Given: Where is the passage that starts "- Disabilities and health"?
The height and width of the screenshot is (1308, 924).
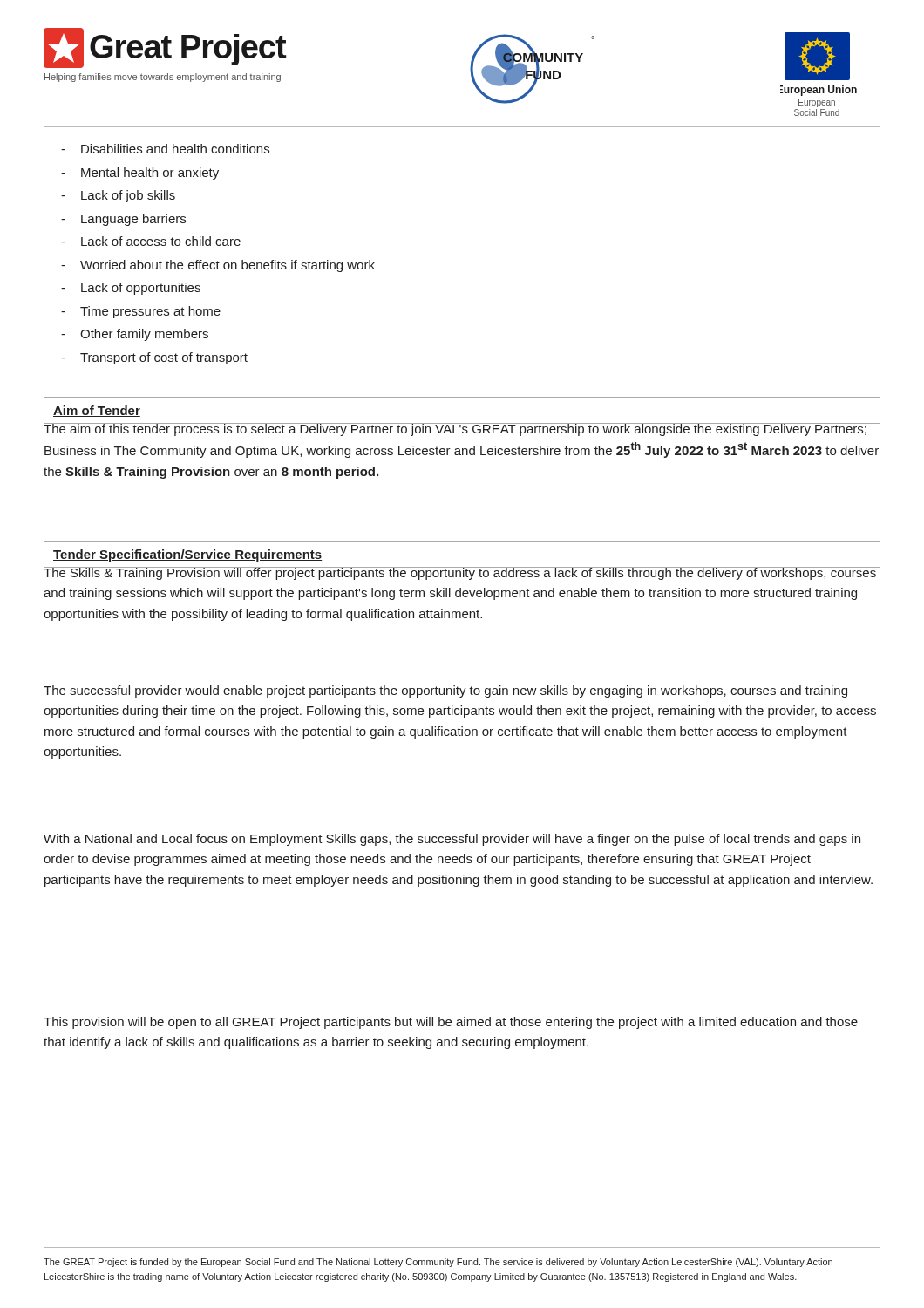Looking at the screenshot, I should click(165, 149).
